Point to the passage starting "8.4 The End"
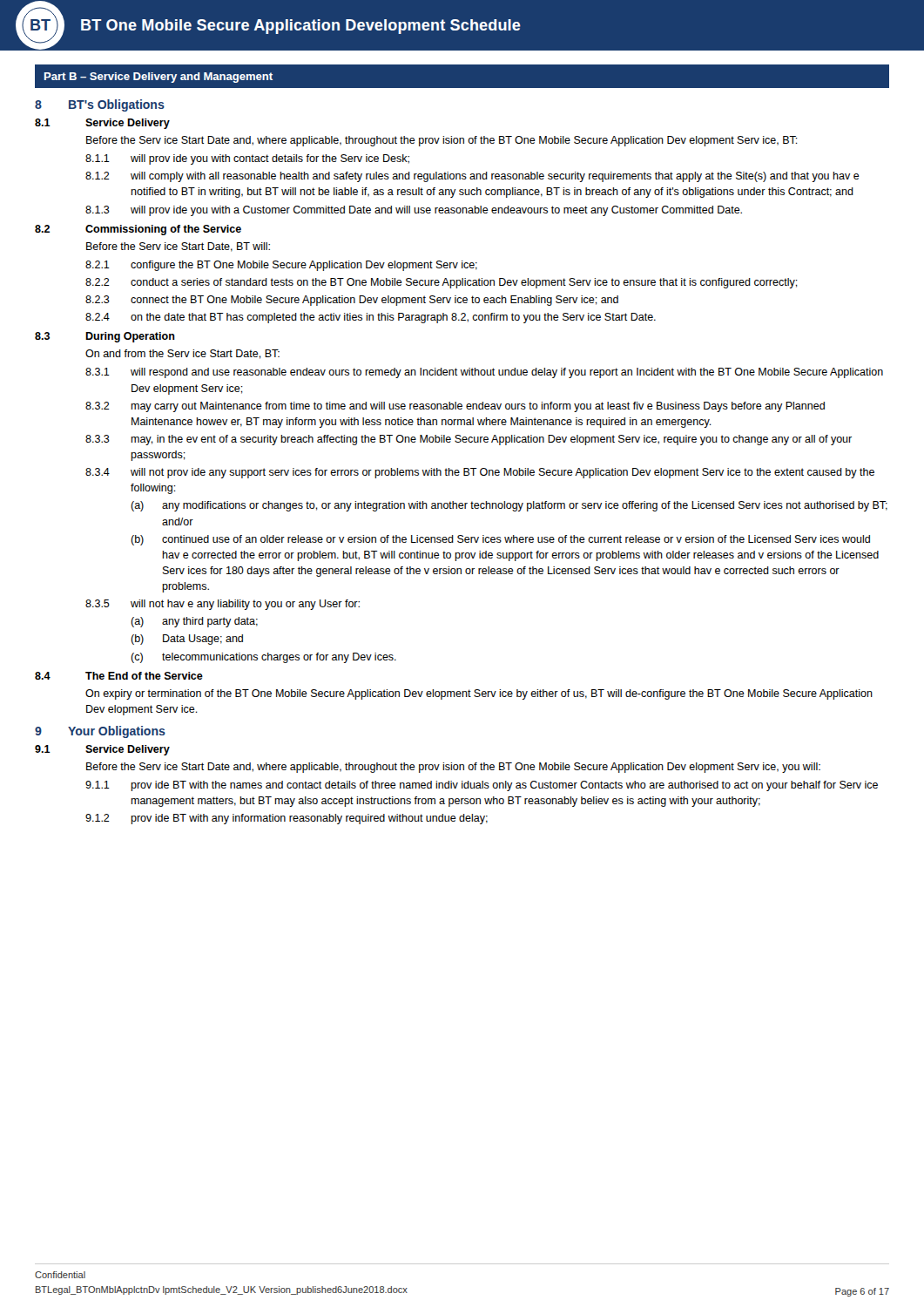 pos(119,676)
